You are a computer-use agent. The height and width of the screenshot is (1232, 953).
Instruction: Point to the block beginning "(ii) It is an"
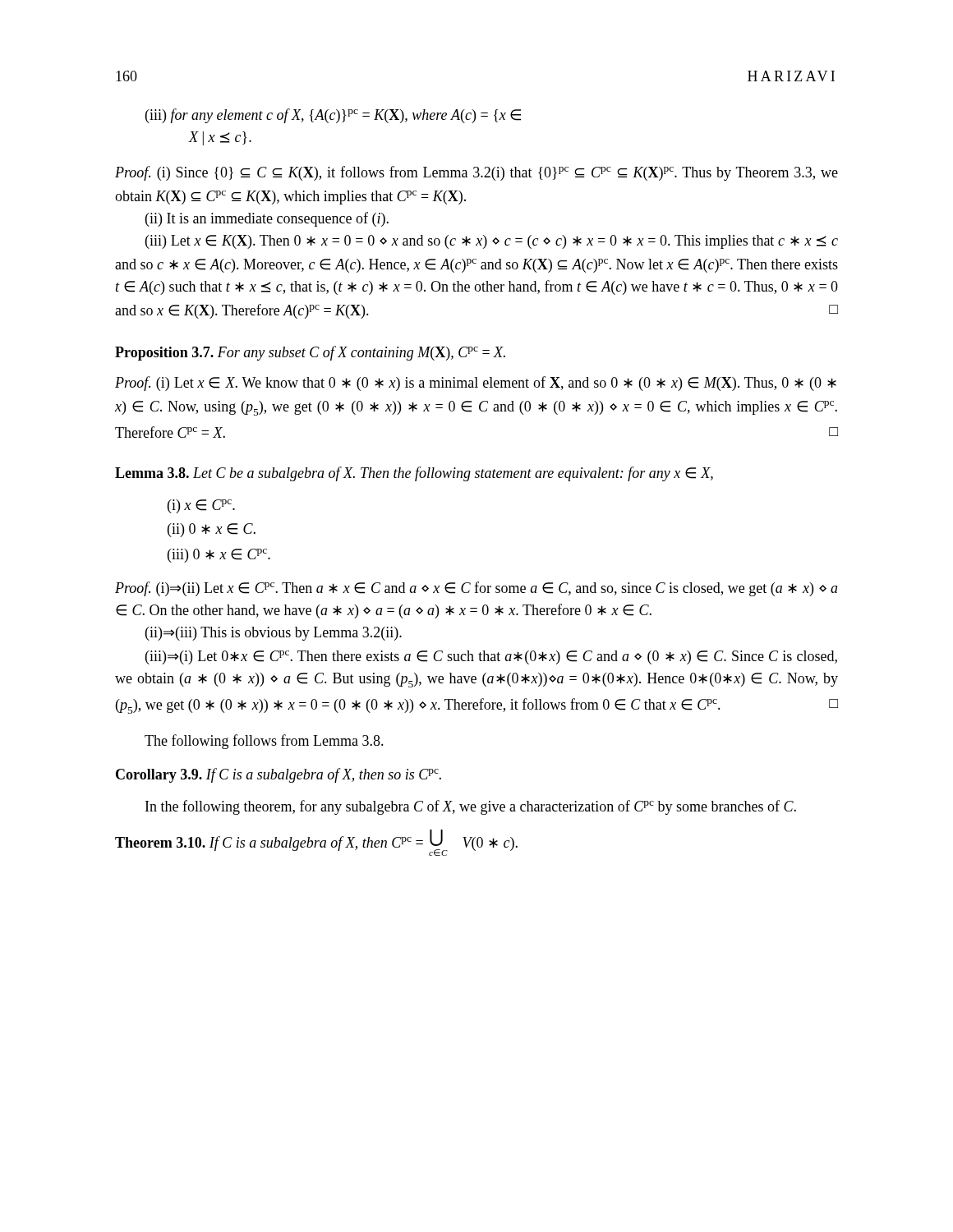coord(267,218)
